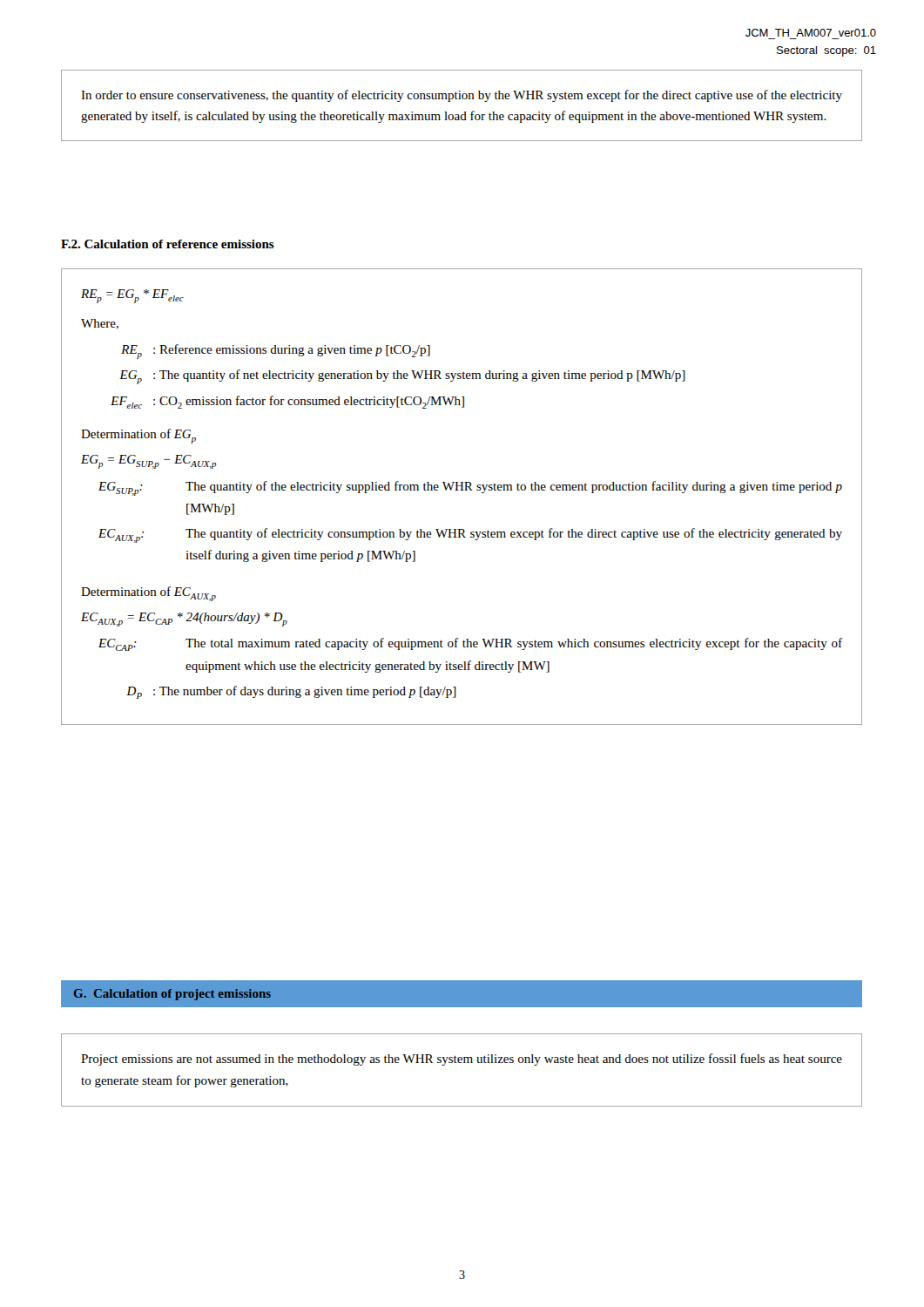Find the element starting "In order to"
Screen dimensions: 1307x924
pyautogui.click(x=462, y=105)
